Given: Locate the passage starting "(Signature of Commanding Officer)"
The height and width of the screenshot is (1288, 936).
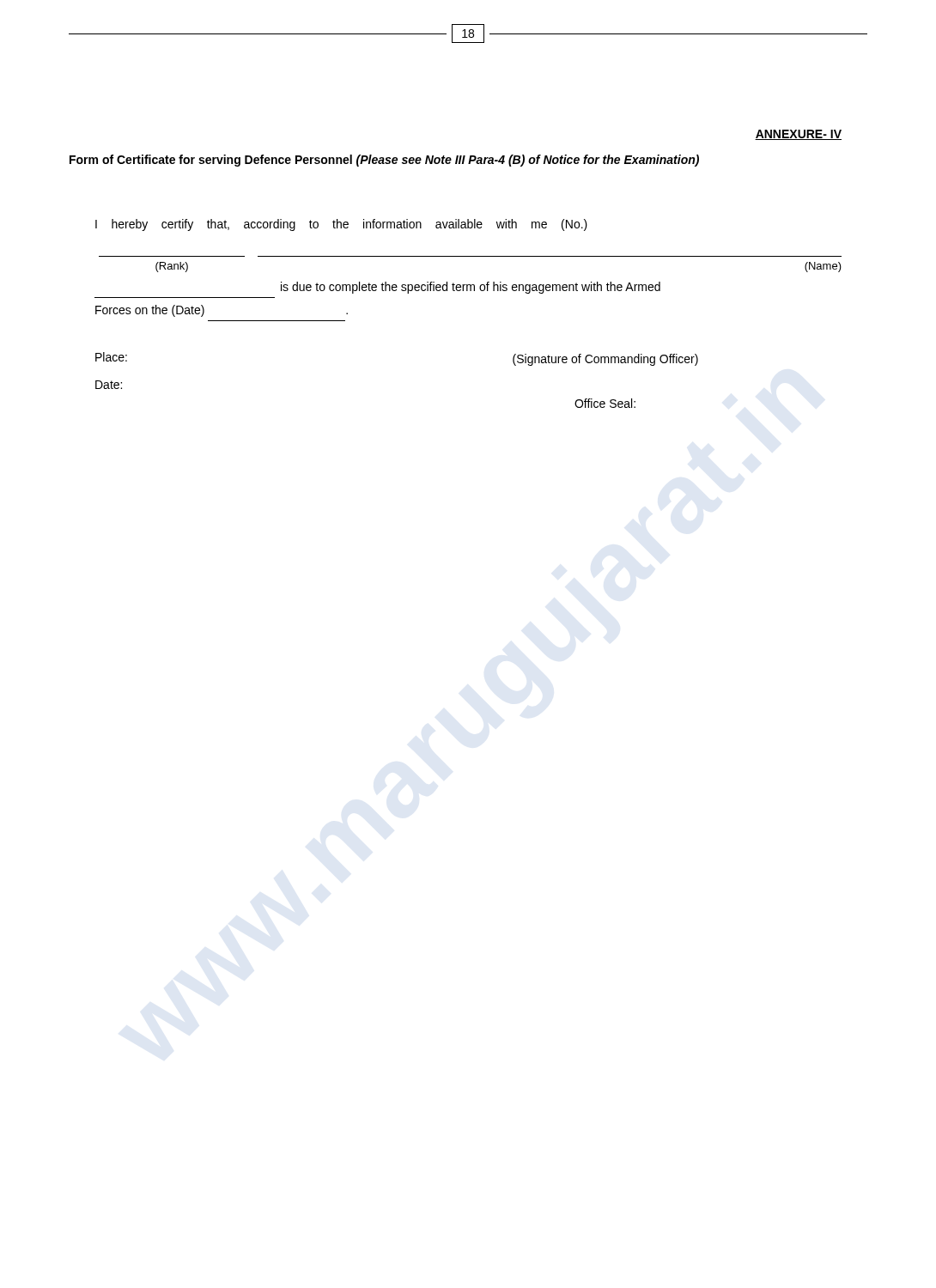Looking at the screenshot, I should (605, 359).
